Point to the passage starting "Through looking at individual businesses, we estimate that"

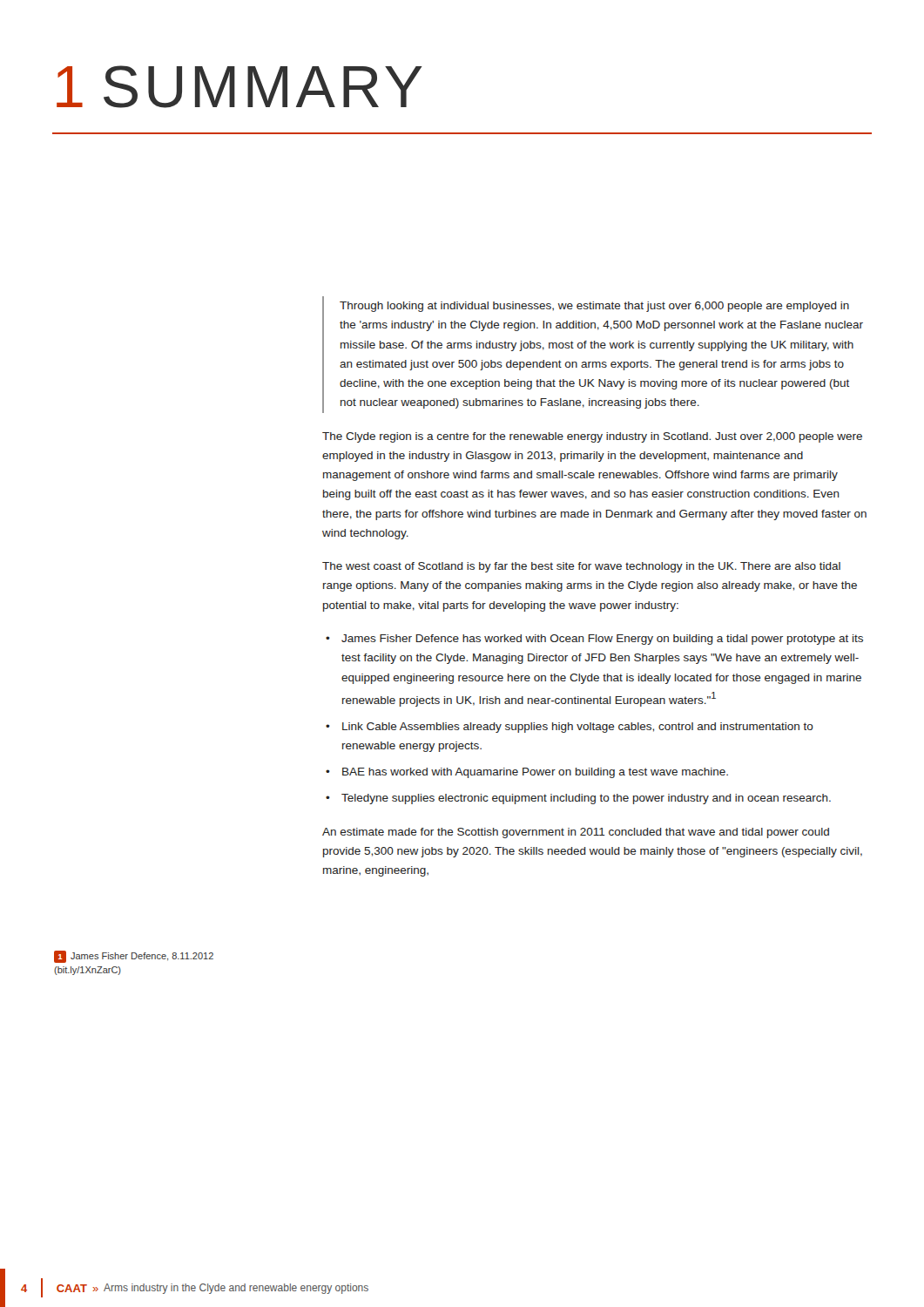click(604, 354)
